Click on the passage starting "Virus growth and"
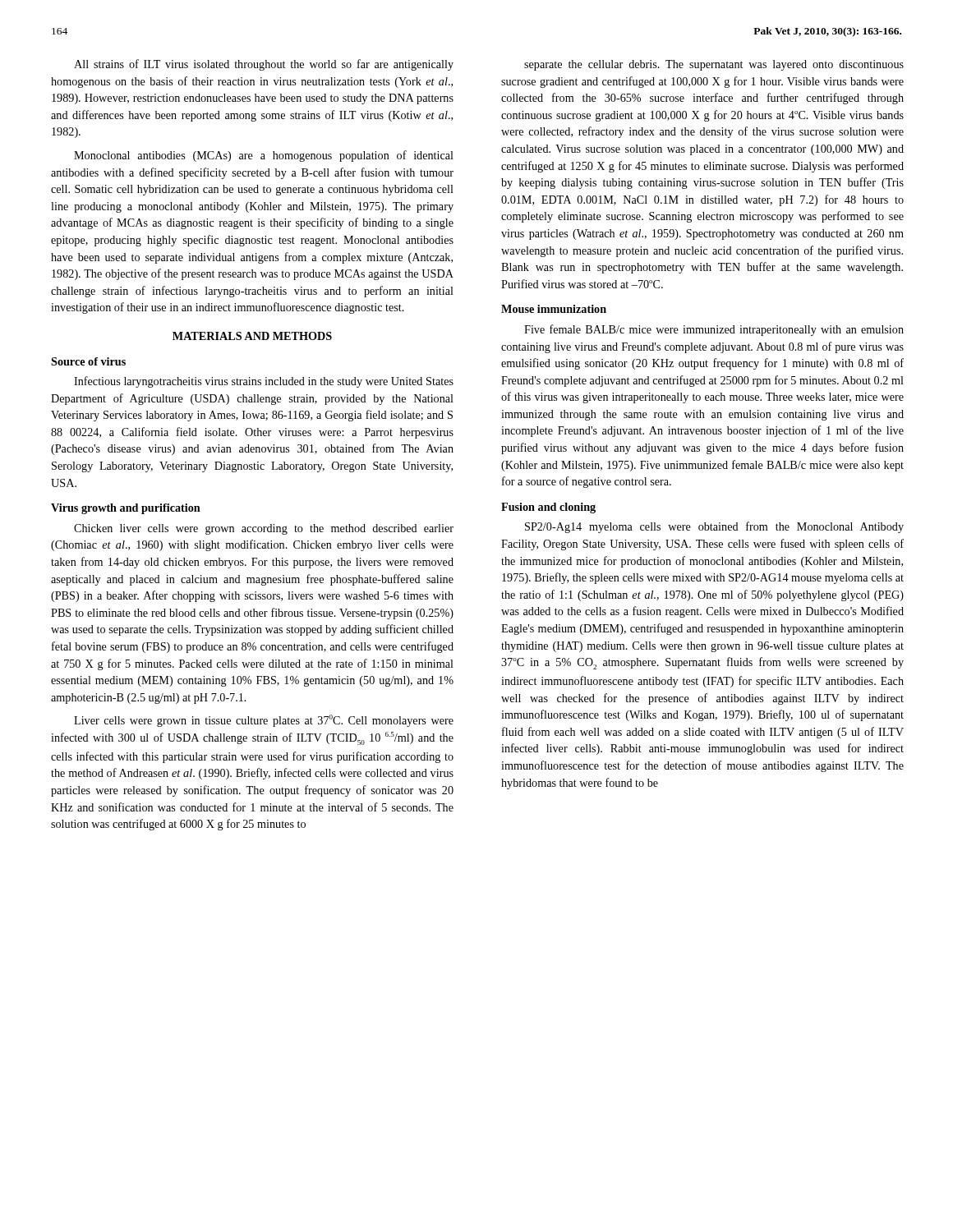The image size is (953, 1232). (x=126, y=508)
